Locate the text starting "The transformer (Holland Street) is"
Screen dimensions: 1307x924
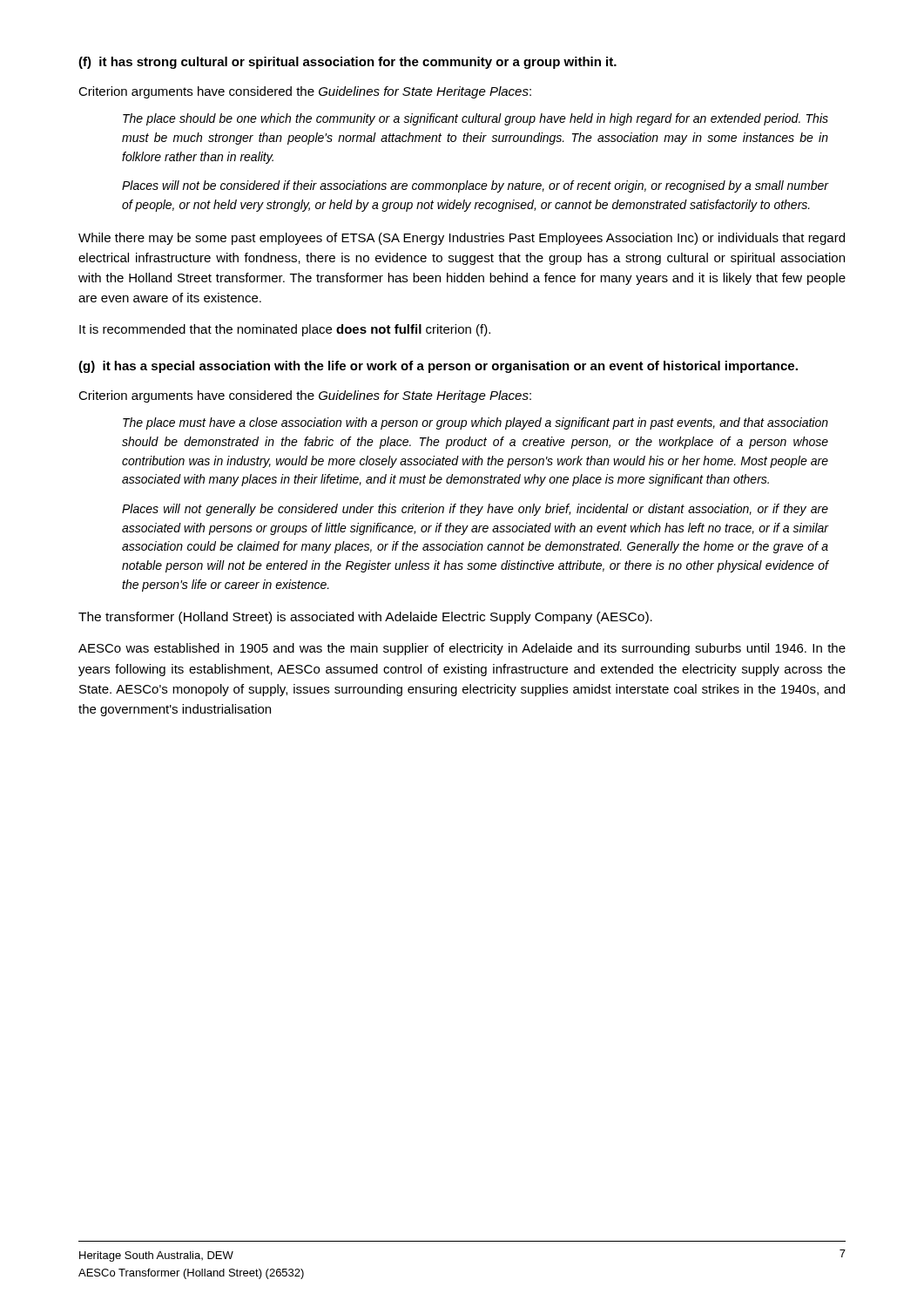click(366, 617)
